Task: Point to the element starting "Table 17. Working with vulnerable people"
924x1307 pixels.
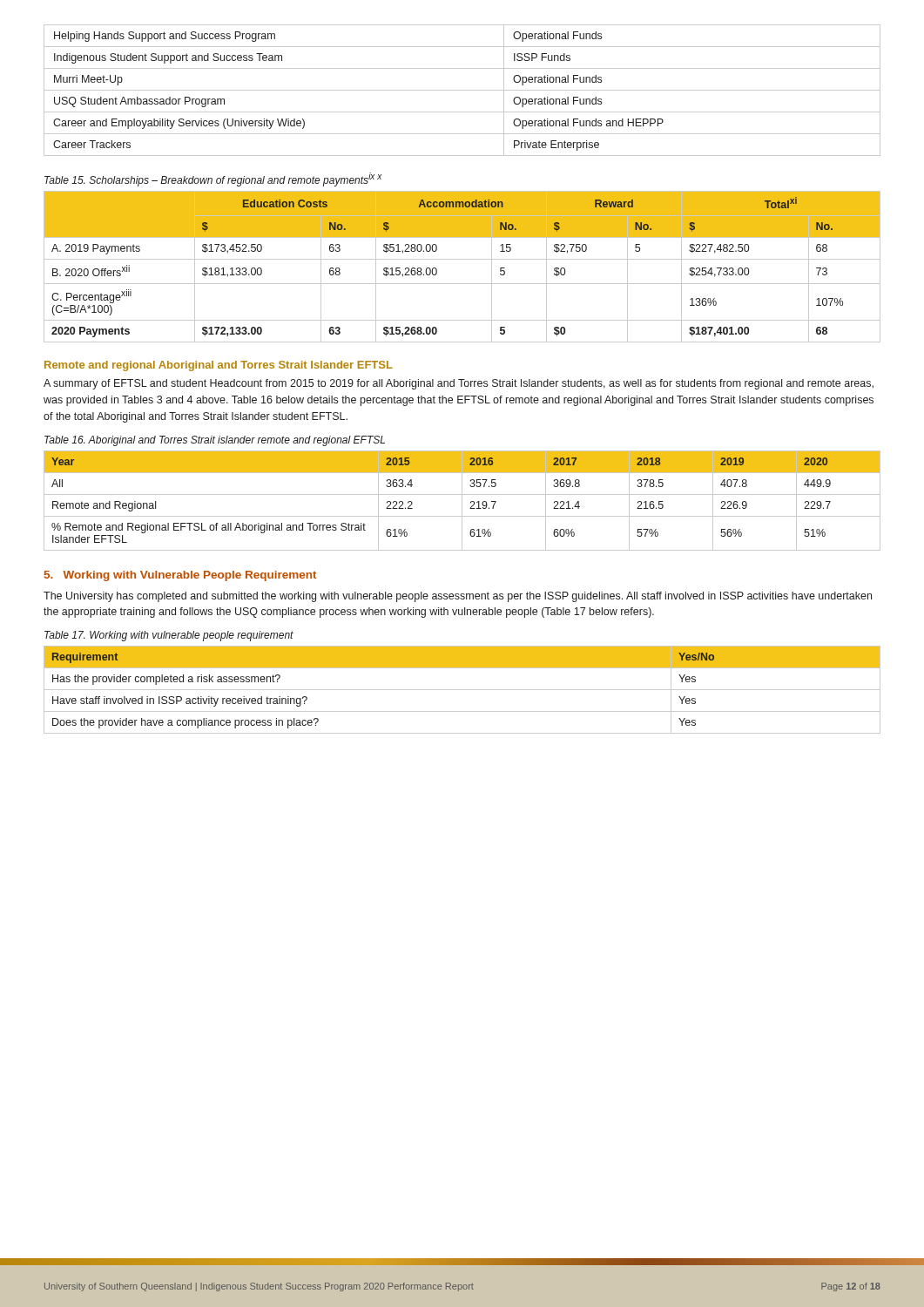Action: (x=168, y=635)
